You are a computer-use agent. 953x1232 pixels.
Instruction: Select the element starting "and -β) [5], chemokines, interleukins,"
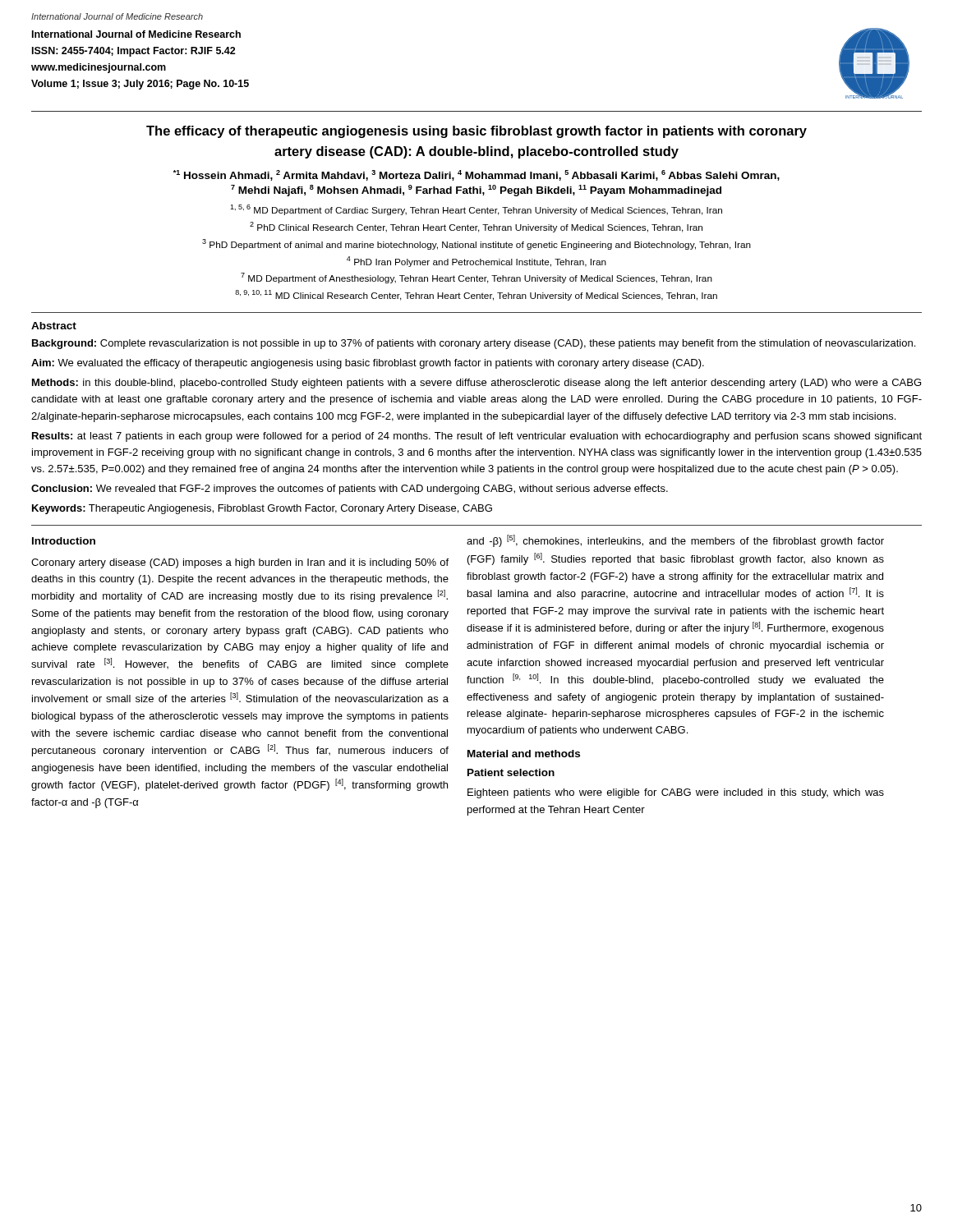tap(675, 636)
